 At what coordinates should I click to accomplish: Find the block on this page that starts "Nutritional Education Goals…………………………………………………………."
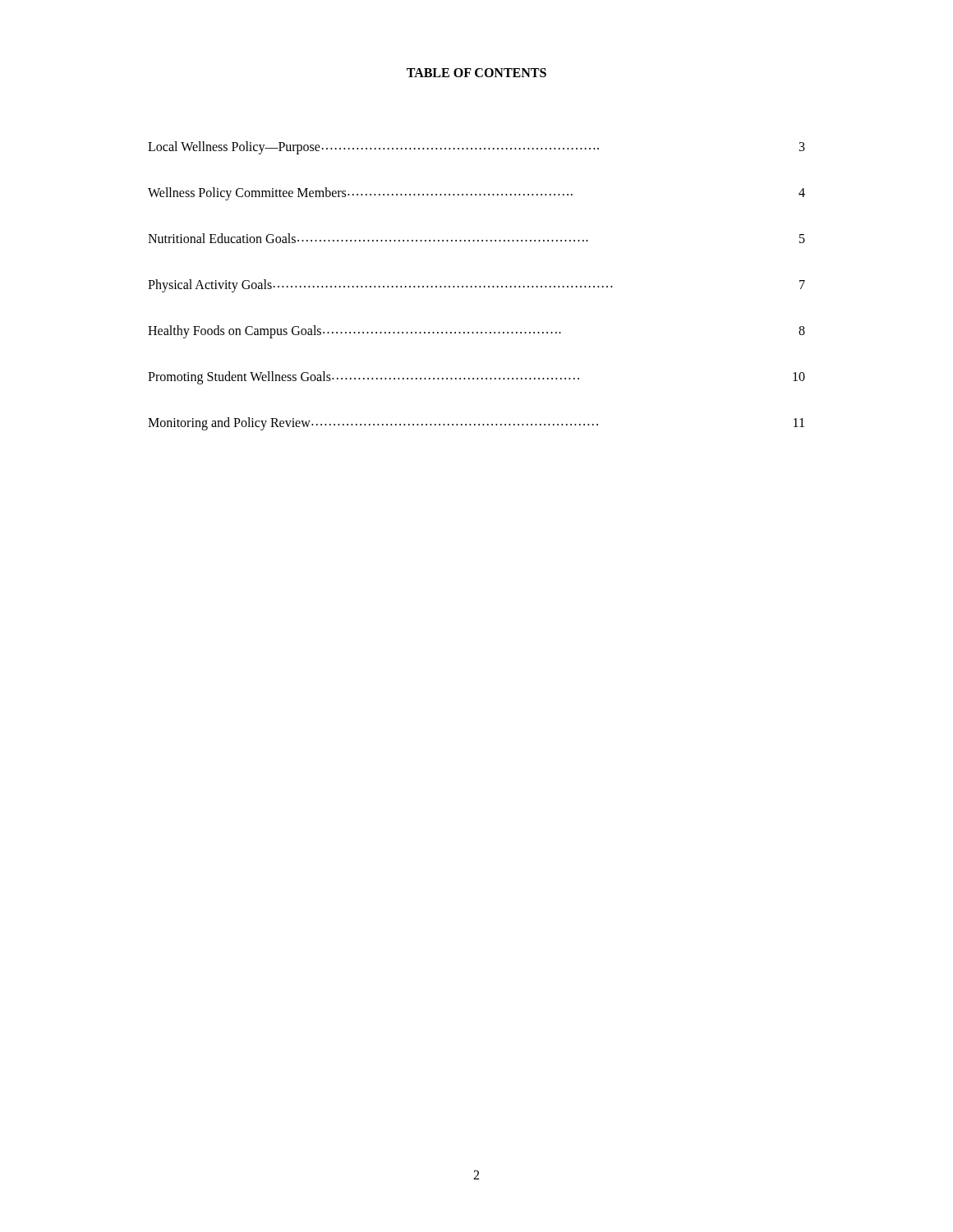click(x=476, y=239)
